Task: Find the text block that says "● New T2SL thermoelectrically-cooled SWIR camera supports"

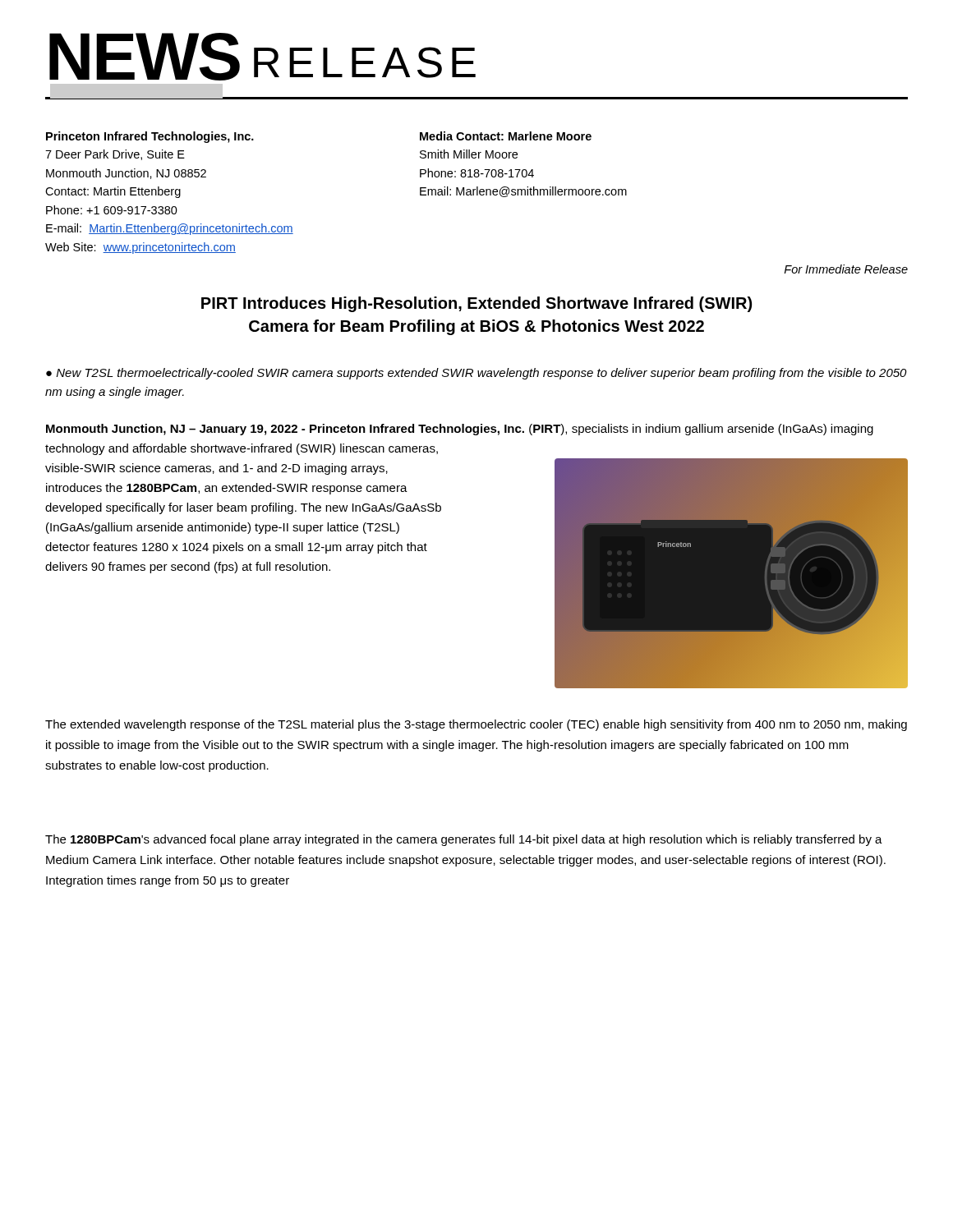Action: 476,382
